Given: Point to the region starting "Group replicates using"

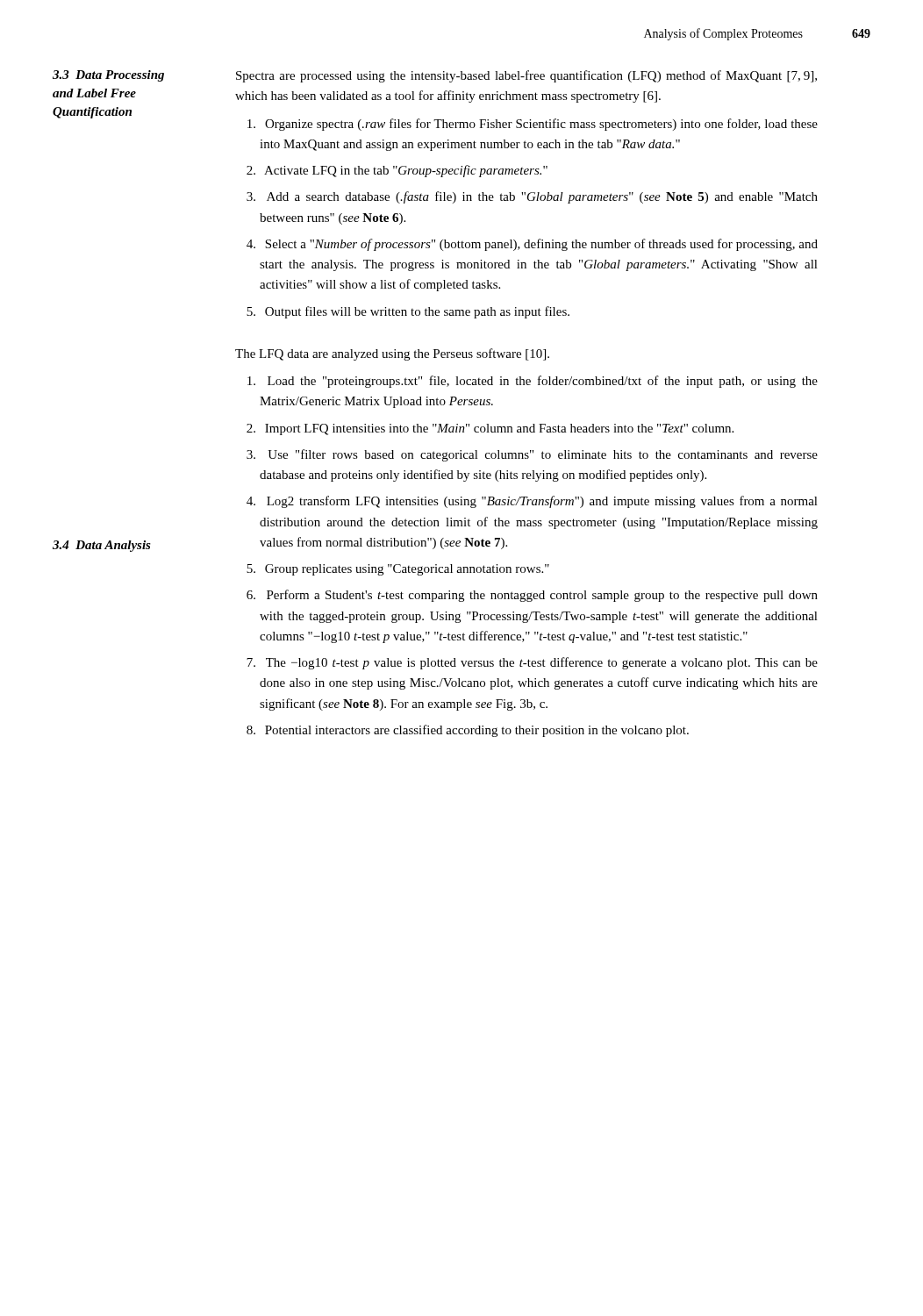Looking at the screenshot, I should pos(406,569).
